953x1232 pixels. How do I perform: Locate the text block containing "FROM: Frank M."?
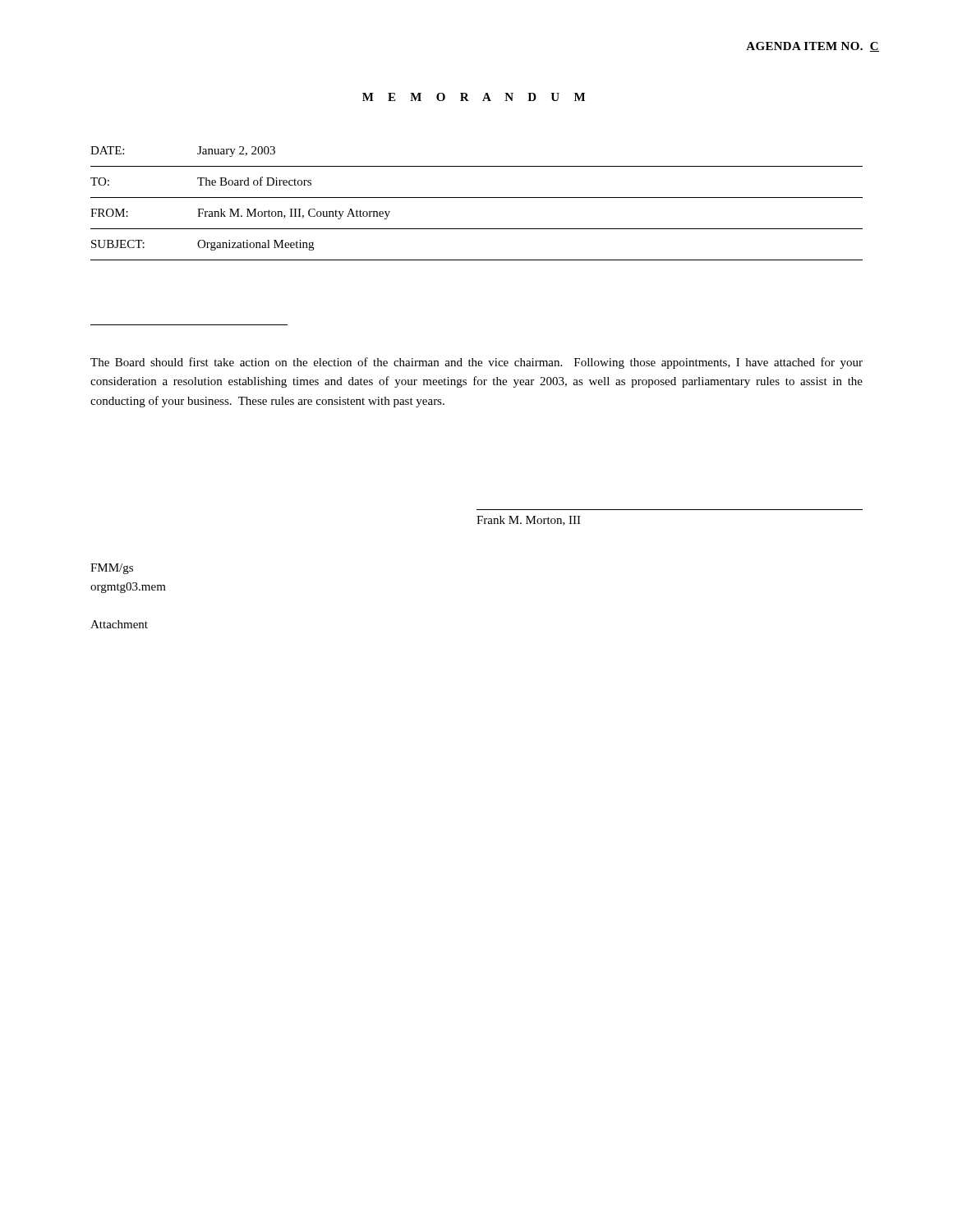(240, 213)
